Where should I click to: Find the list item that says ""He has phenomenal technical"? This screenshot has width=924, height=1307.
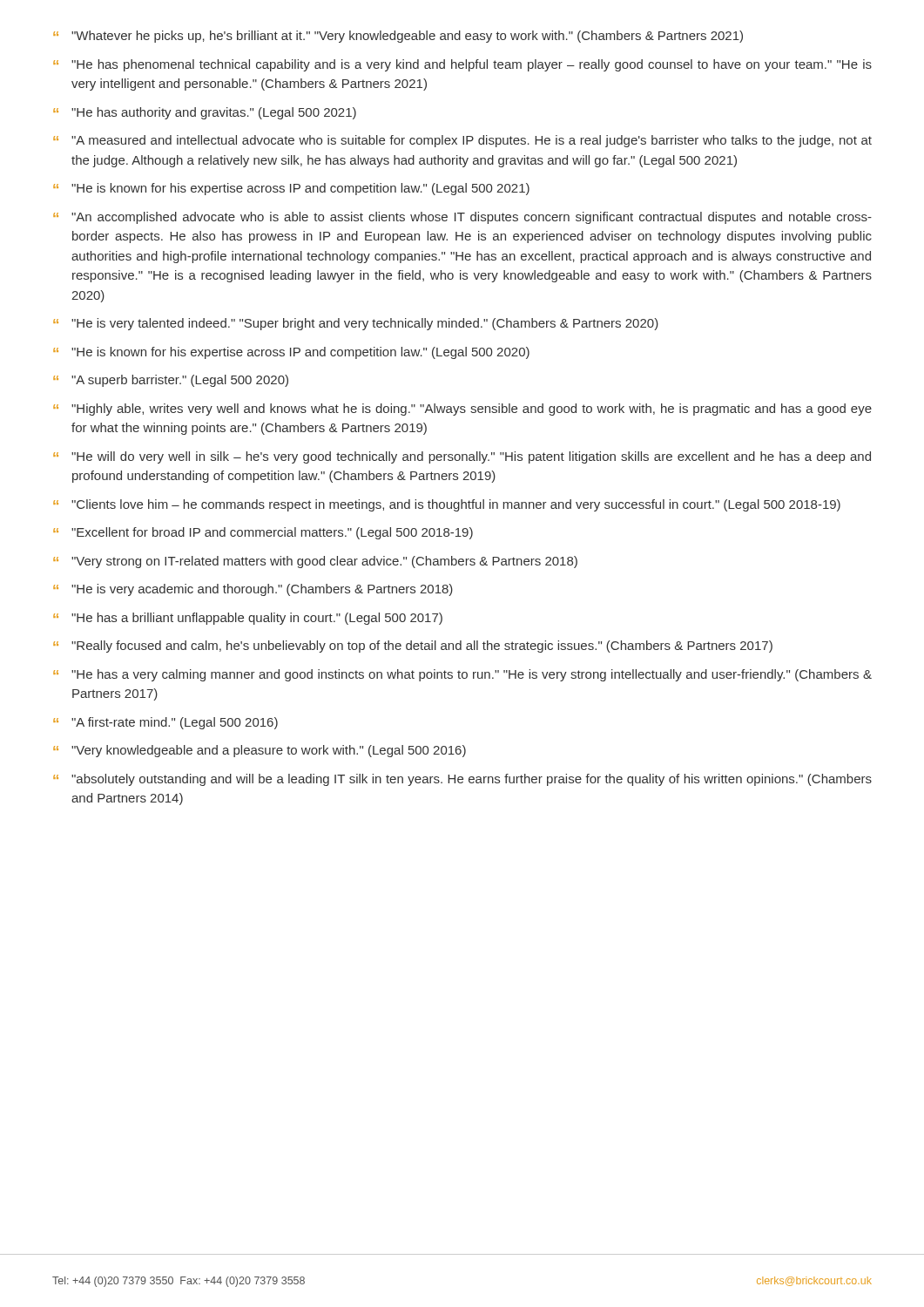tap(472, 73)
